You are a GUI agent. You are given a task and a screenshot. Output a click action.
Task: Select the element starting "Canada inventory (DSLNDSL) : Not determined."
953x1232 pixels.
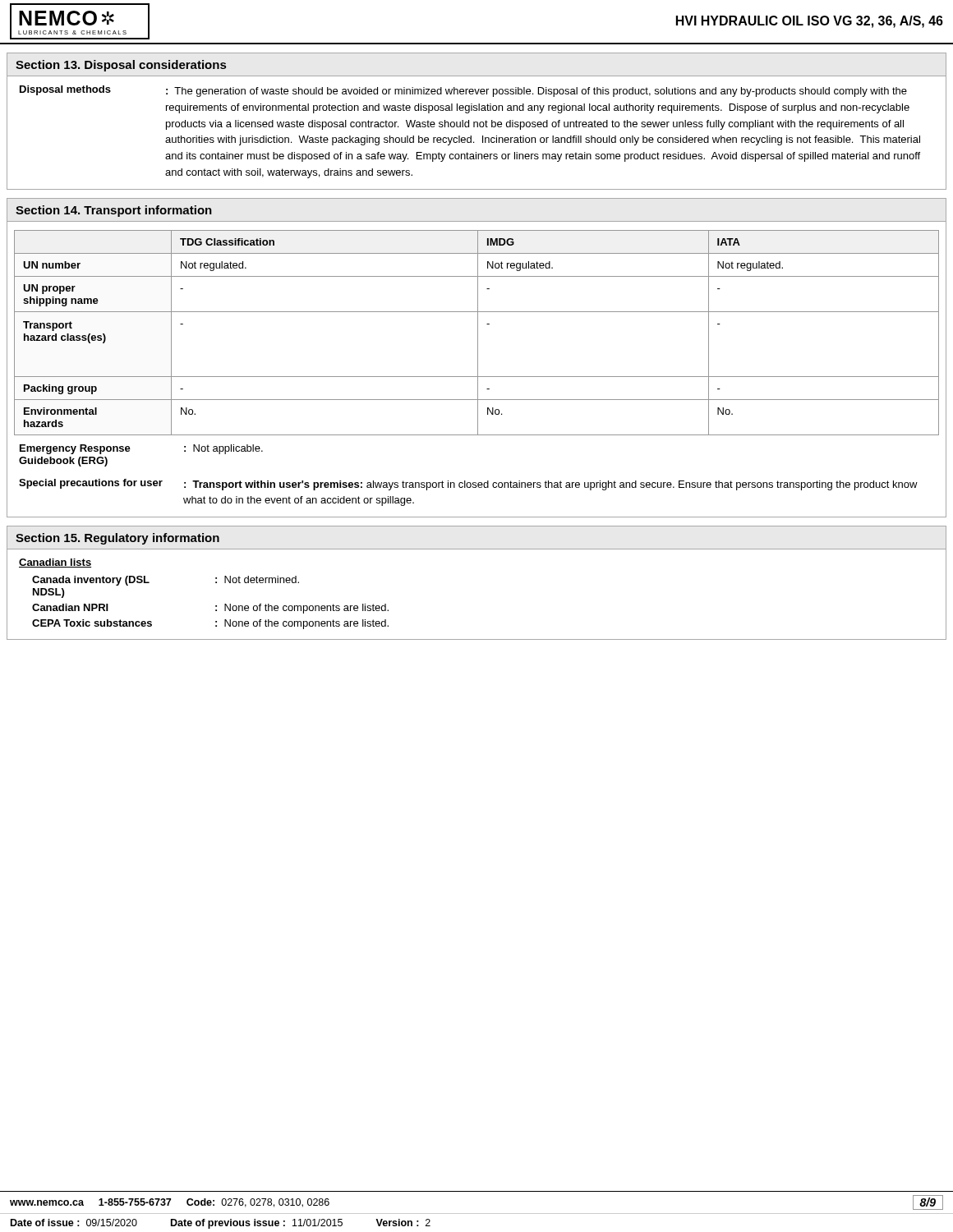coord(86,581)
